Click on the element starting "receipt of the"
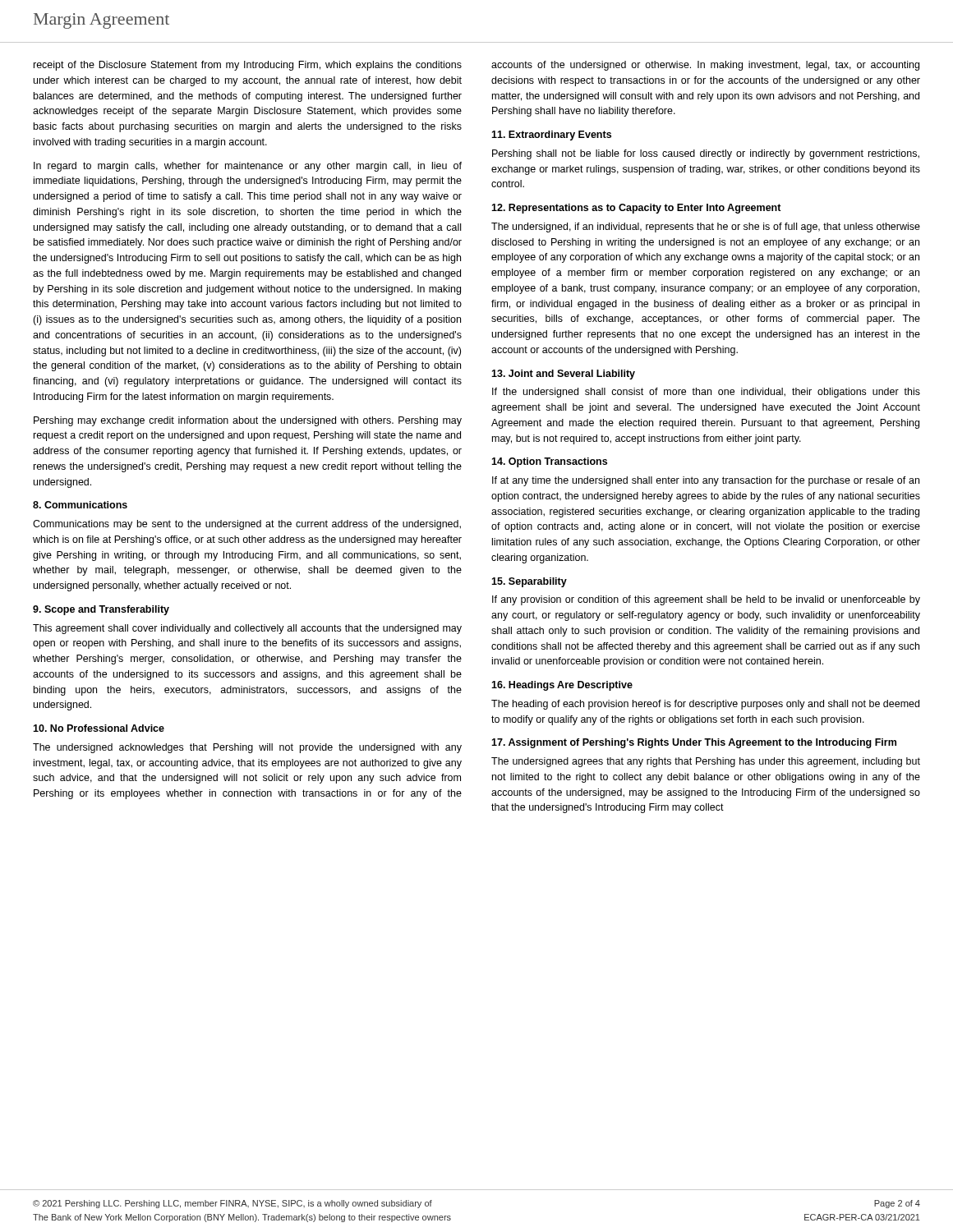 click(x=247, y=104)
